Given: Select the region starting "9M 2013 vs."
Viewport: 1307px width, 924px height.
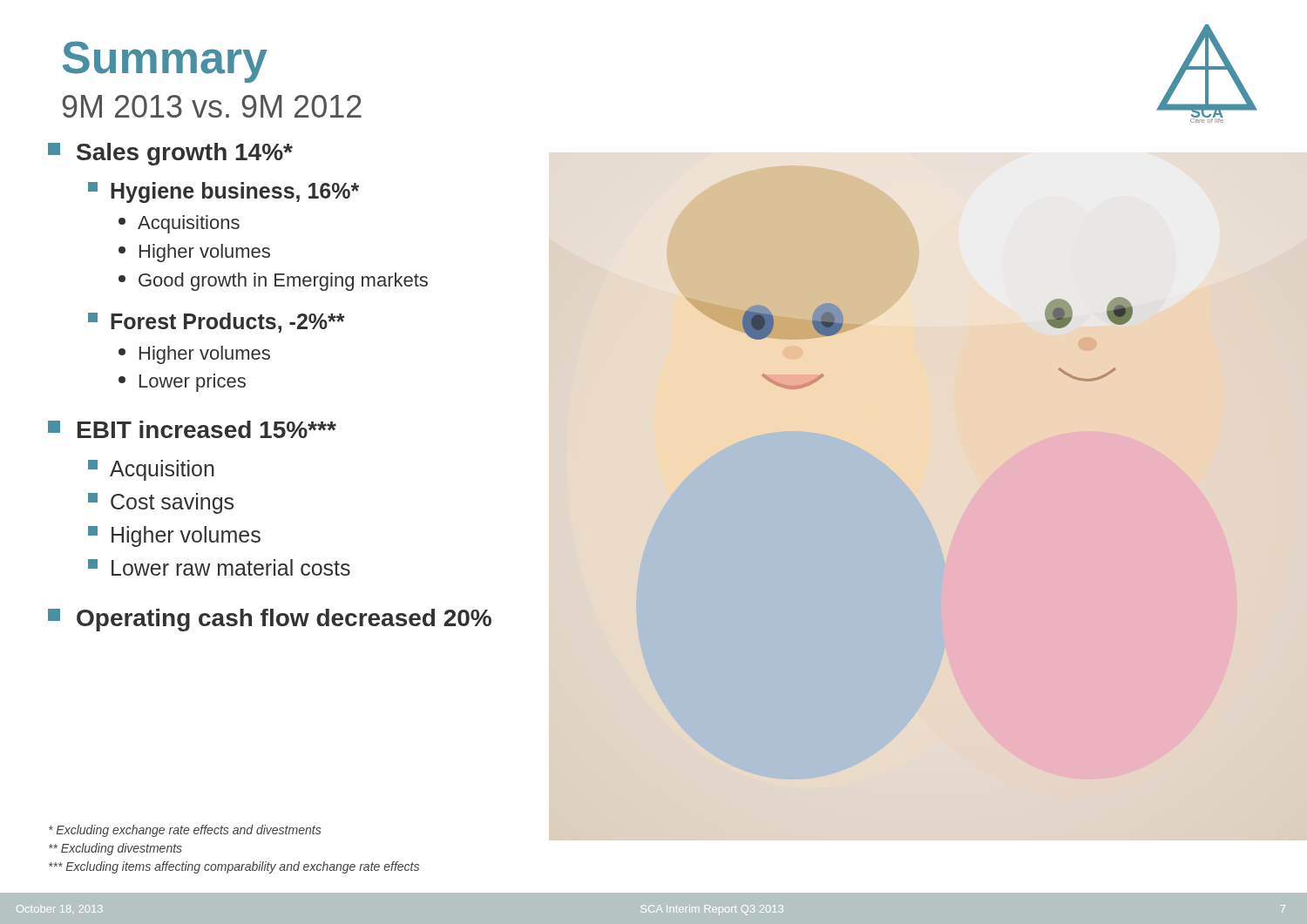Looking at the screenshot, I should (212, 108).
